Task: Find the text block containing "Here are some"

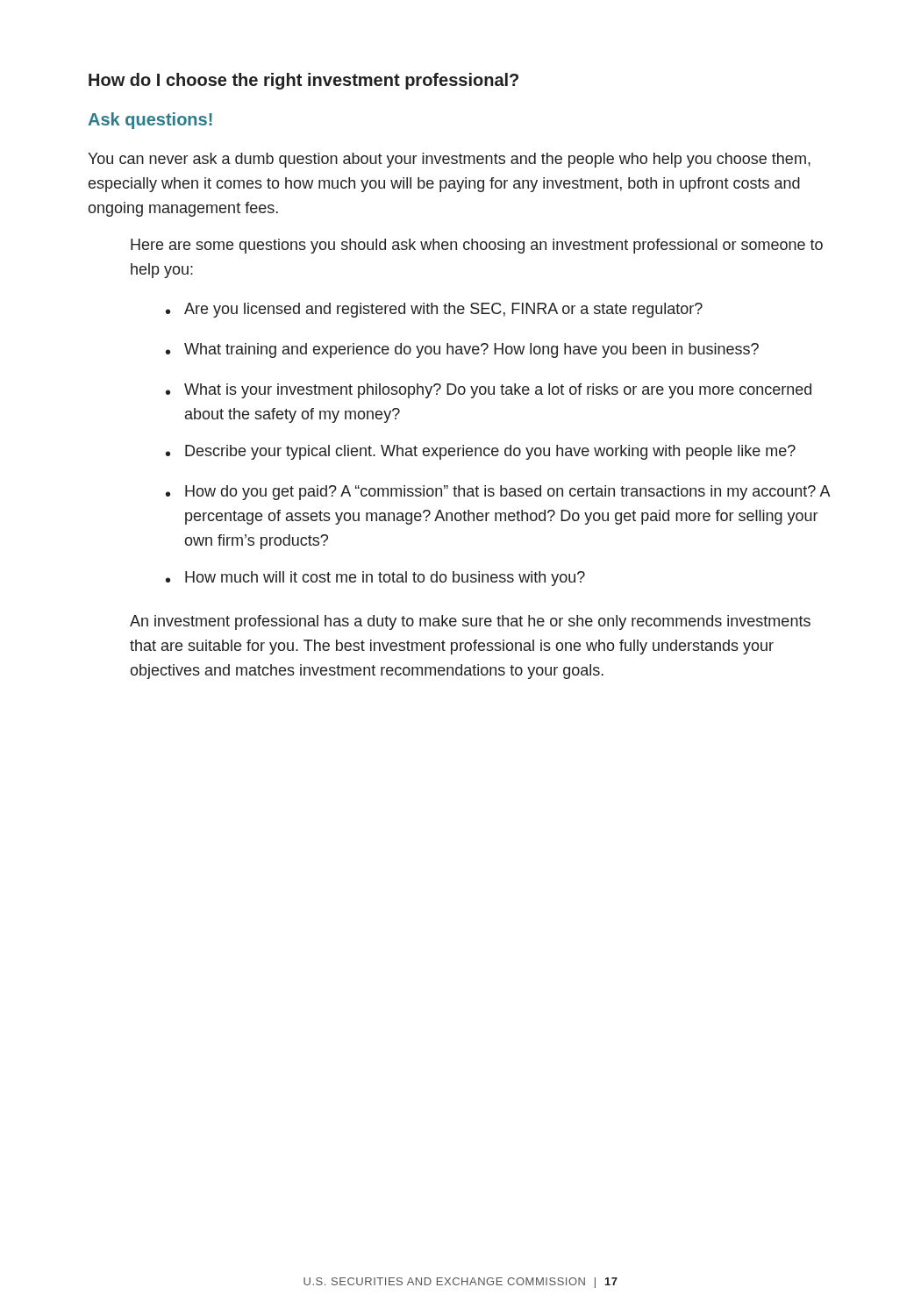Action: click(x=477, y=257)
